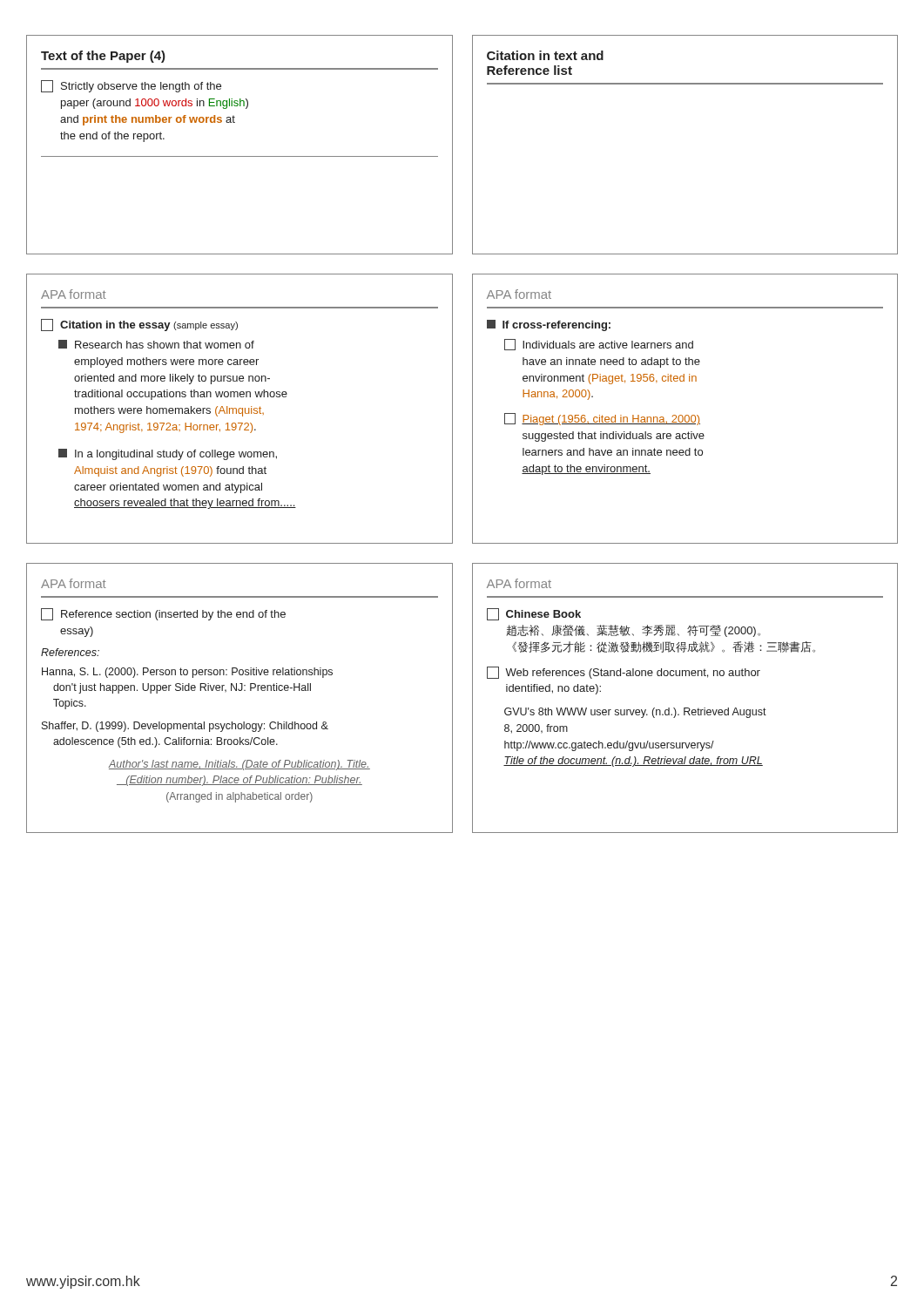This screenshot has height=1307, width=924.
Task: Select the text block starting "APA format If cross-referencing: Individuals are active learners"
Action: point(685,382)
